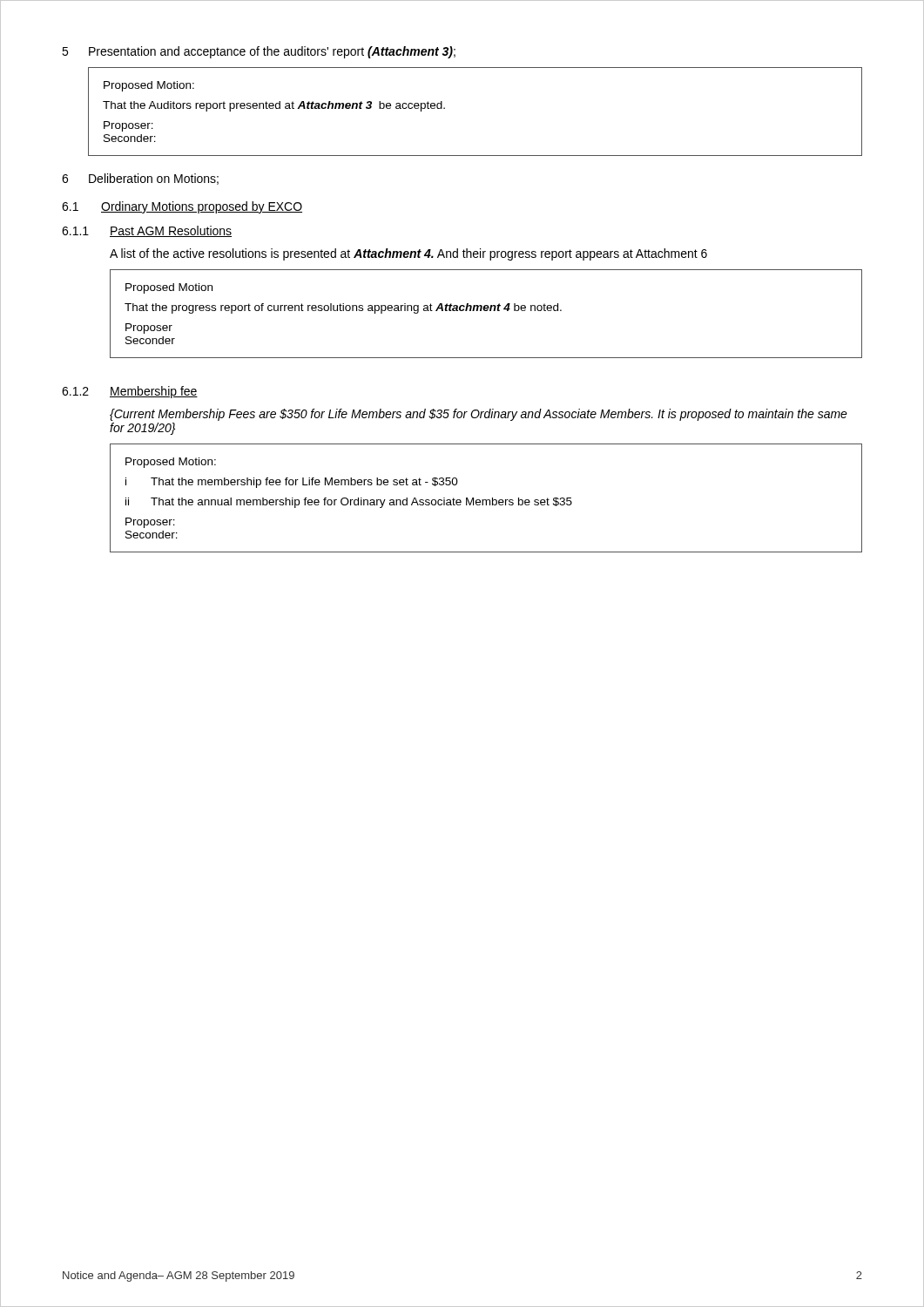This screenshot has height=1307, width=924.
Task: Locate the block of text that opens with "Proposed Motion: i That"
Action: pyautogui.click(x=486, y=498)
